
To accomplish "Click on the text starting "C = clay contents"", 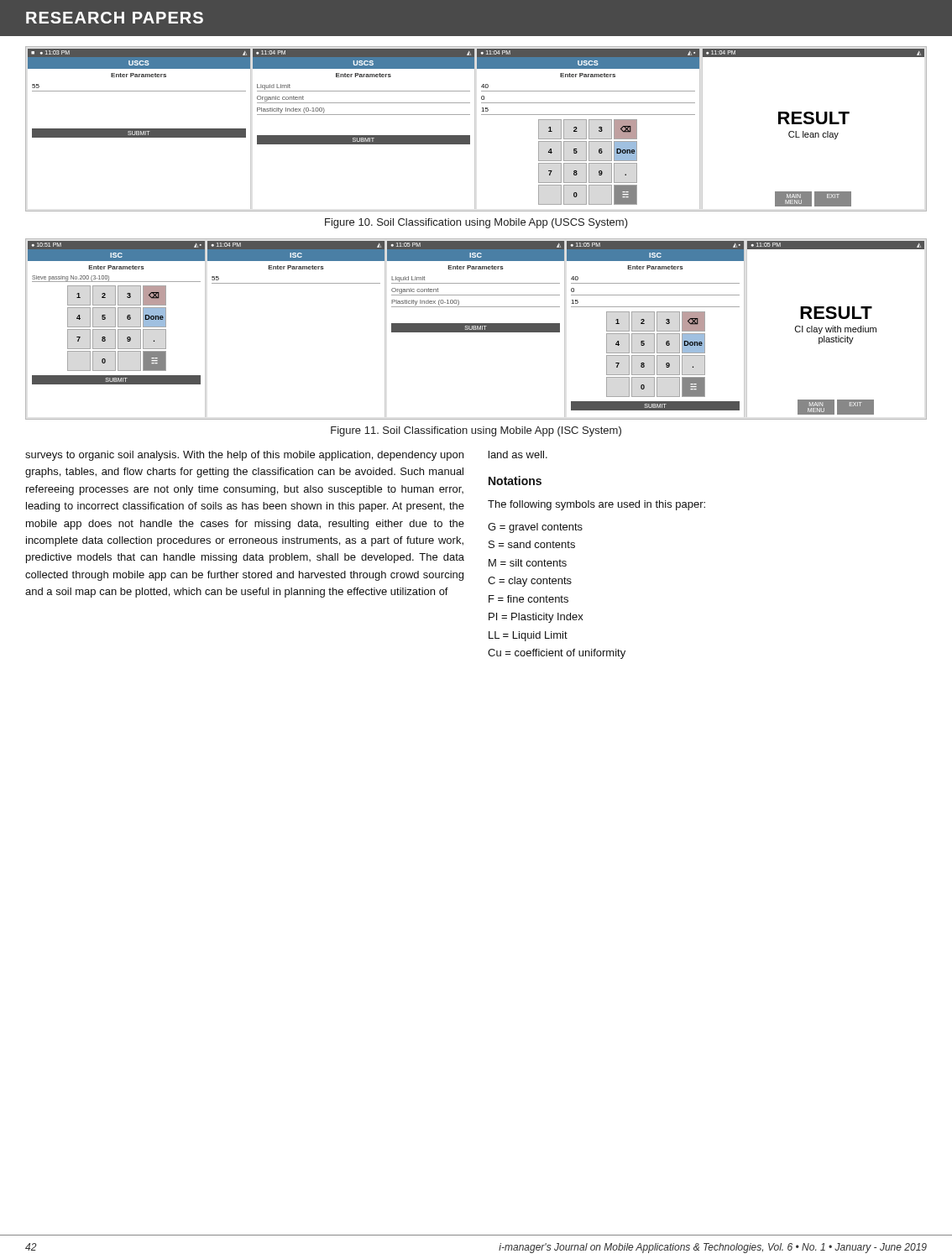I will (x=530, y=581).
